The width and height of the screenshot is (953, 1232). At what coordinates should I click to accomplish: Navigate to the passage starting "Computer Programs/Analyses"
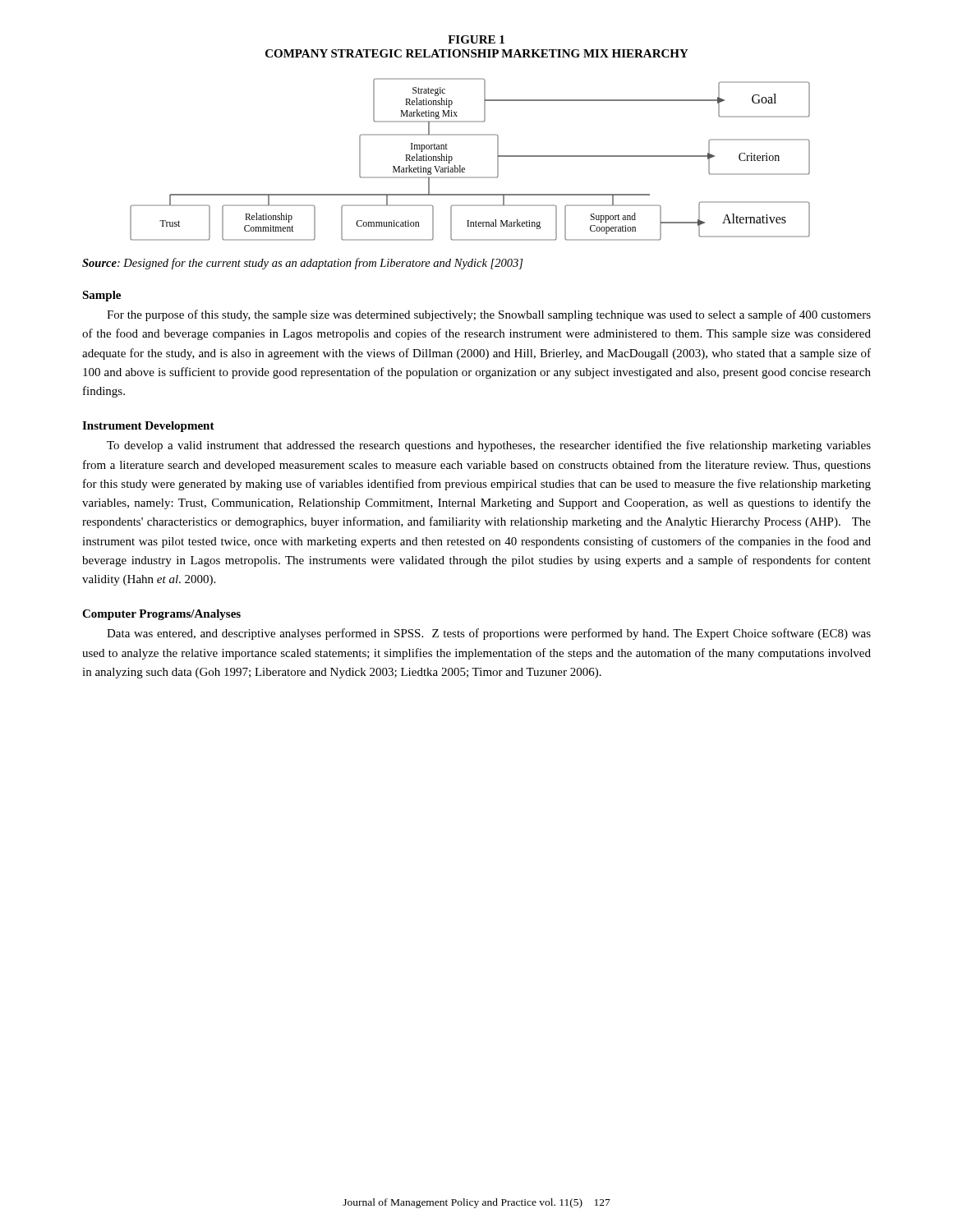pyautogui.click(x=161, y=614)
